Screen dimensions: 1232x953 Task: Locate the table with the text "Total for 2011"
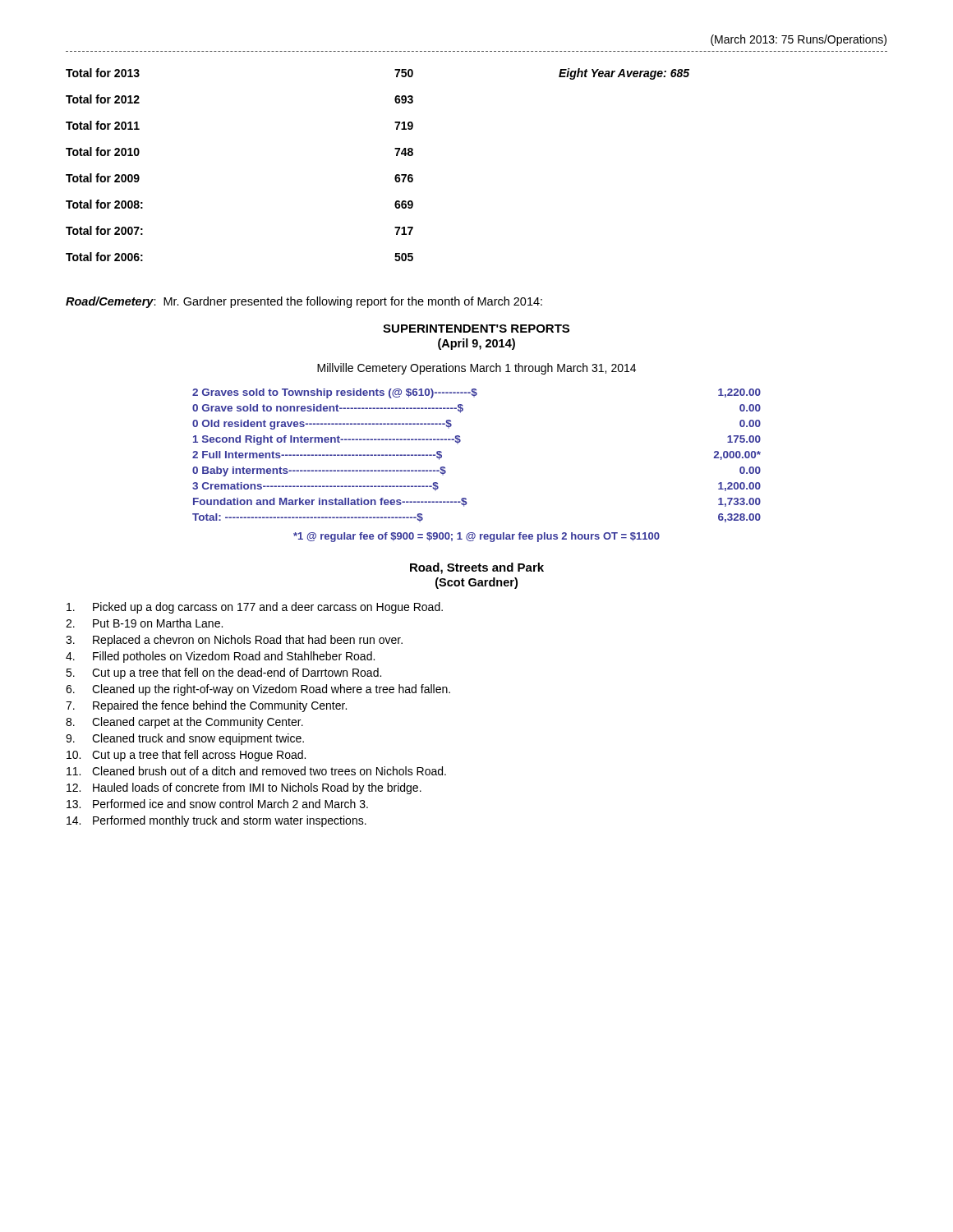pyautogui.click(x=476, y=165)
